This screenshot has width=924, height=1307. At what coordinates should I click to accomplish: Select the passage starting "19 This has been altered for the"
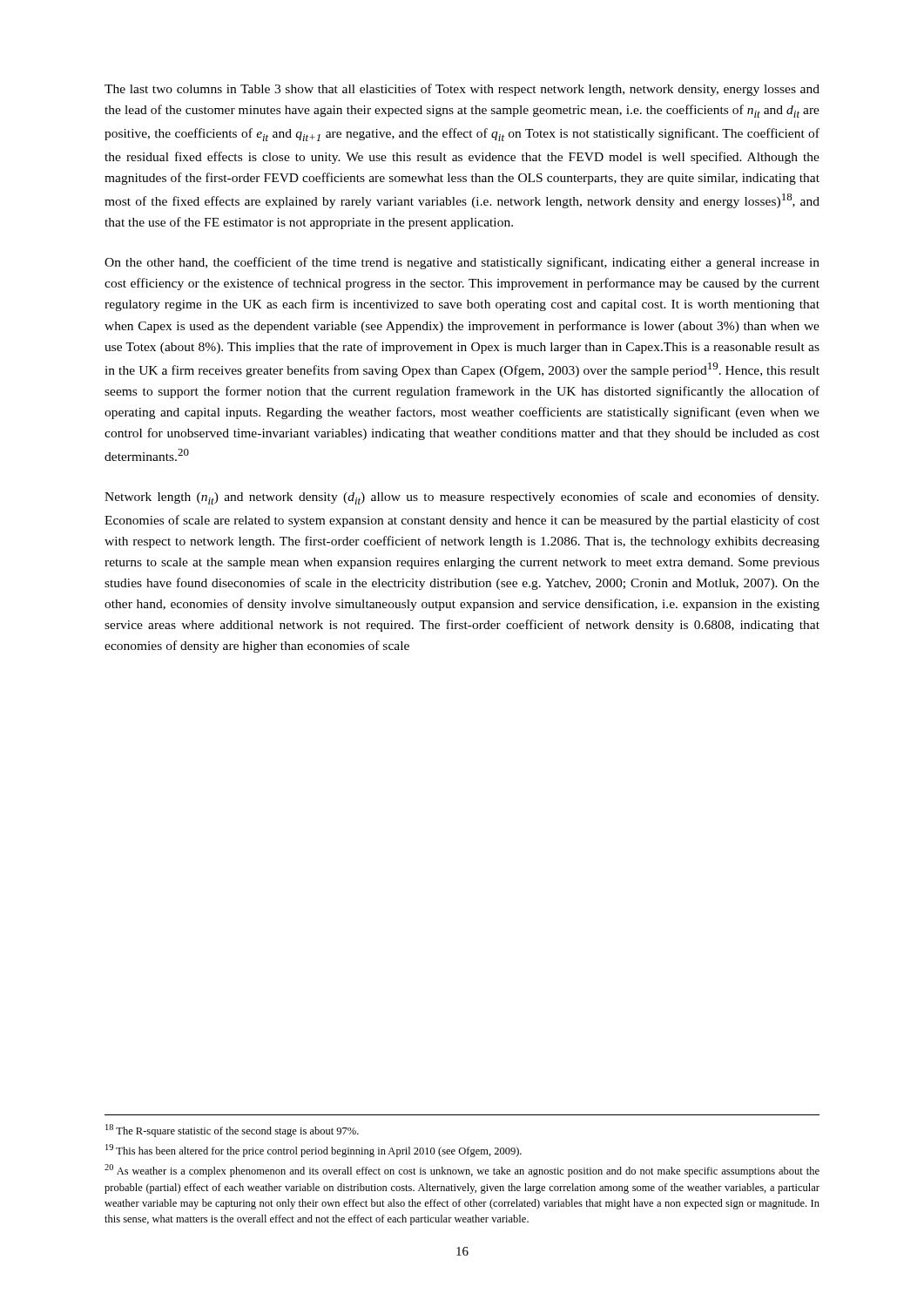313,1150
